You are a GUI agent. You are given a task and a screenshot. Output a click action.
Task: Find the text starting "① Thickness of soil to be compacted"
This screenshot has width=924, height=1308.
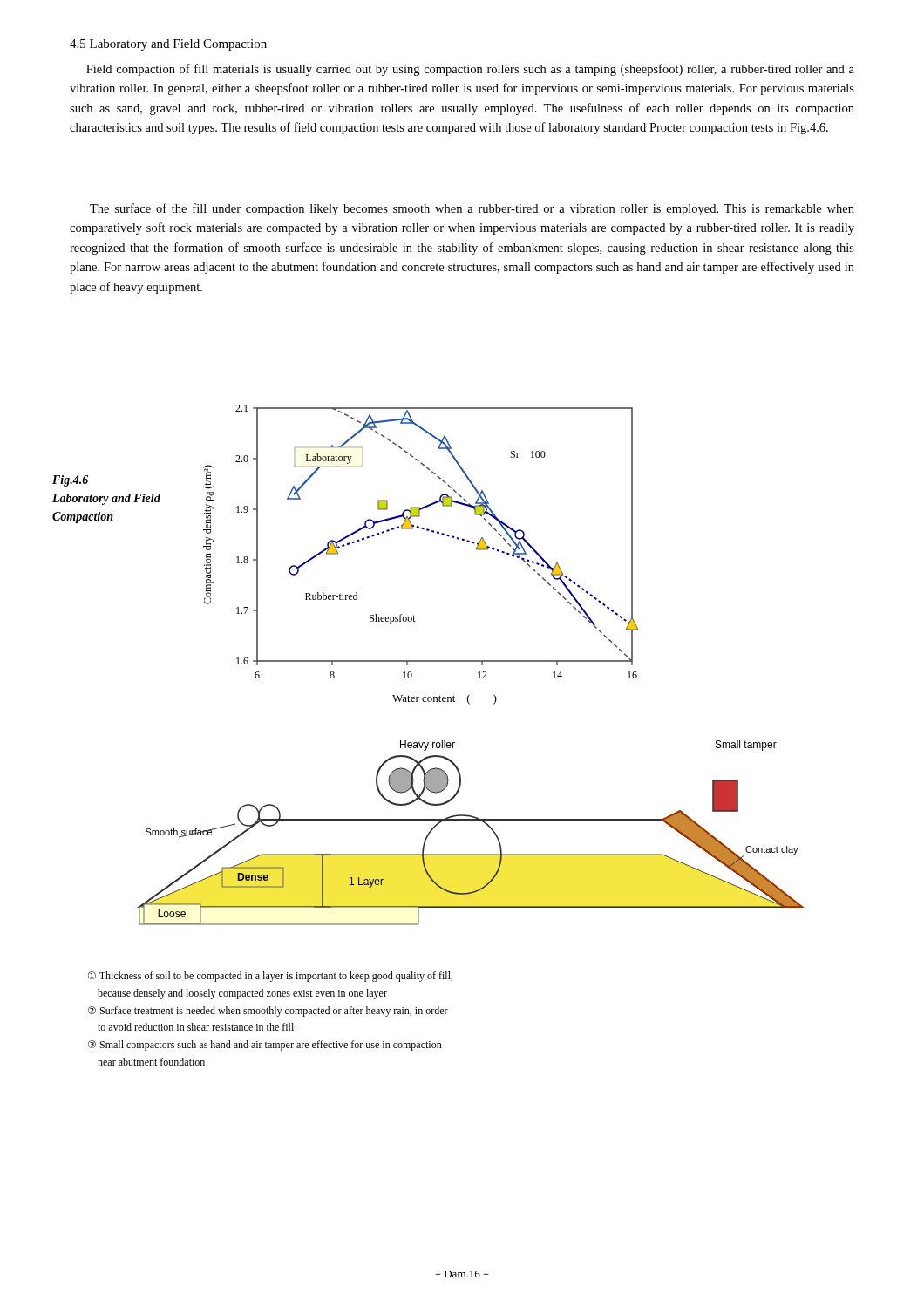point(270,1019)
